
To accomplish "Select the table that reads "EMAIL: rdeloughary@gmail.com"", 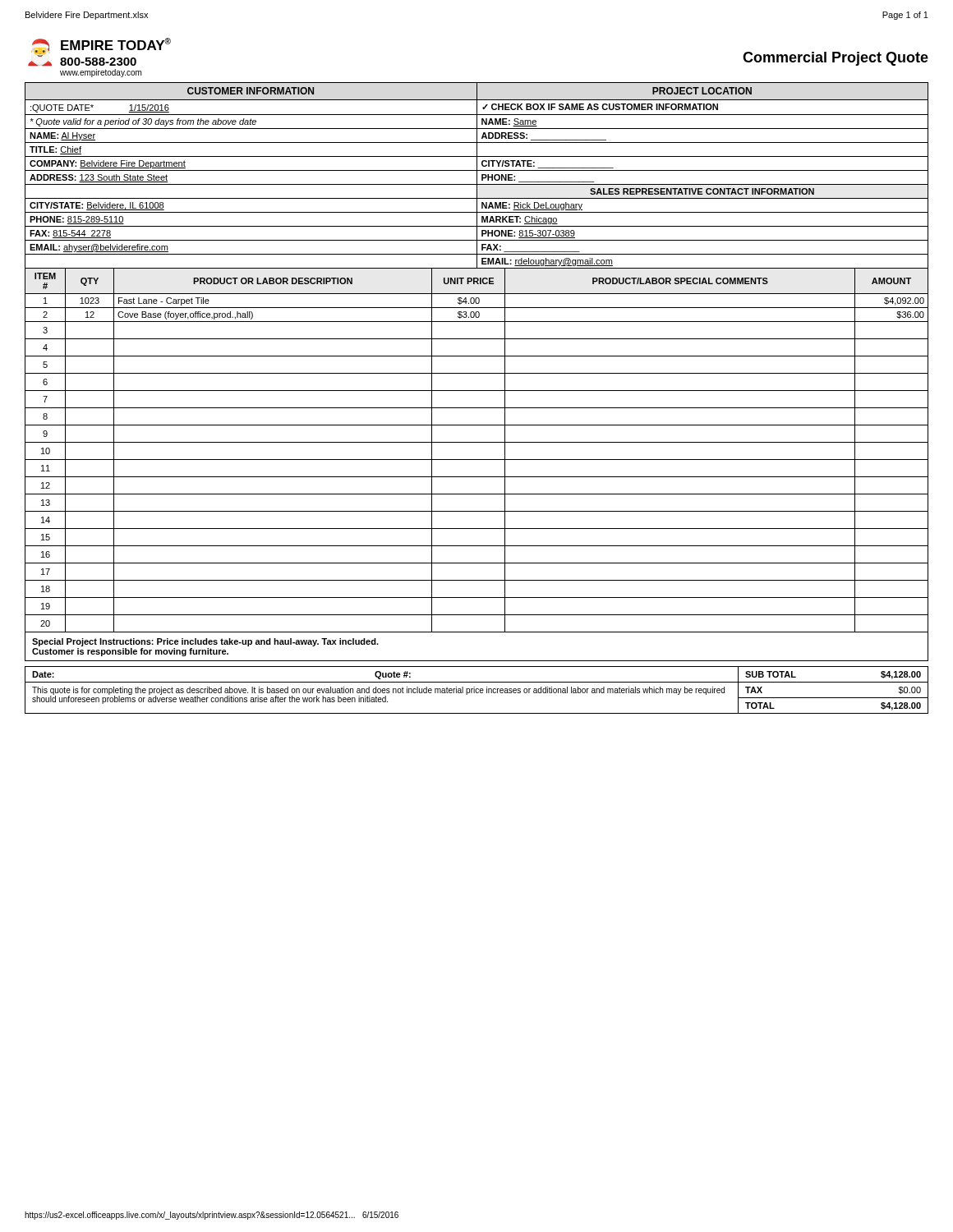I will point(476,175).
